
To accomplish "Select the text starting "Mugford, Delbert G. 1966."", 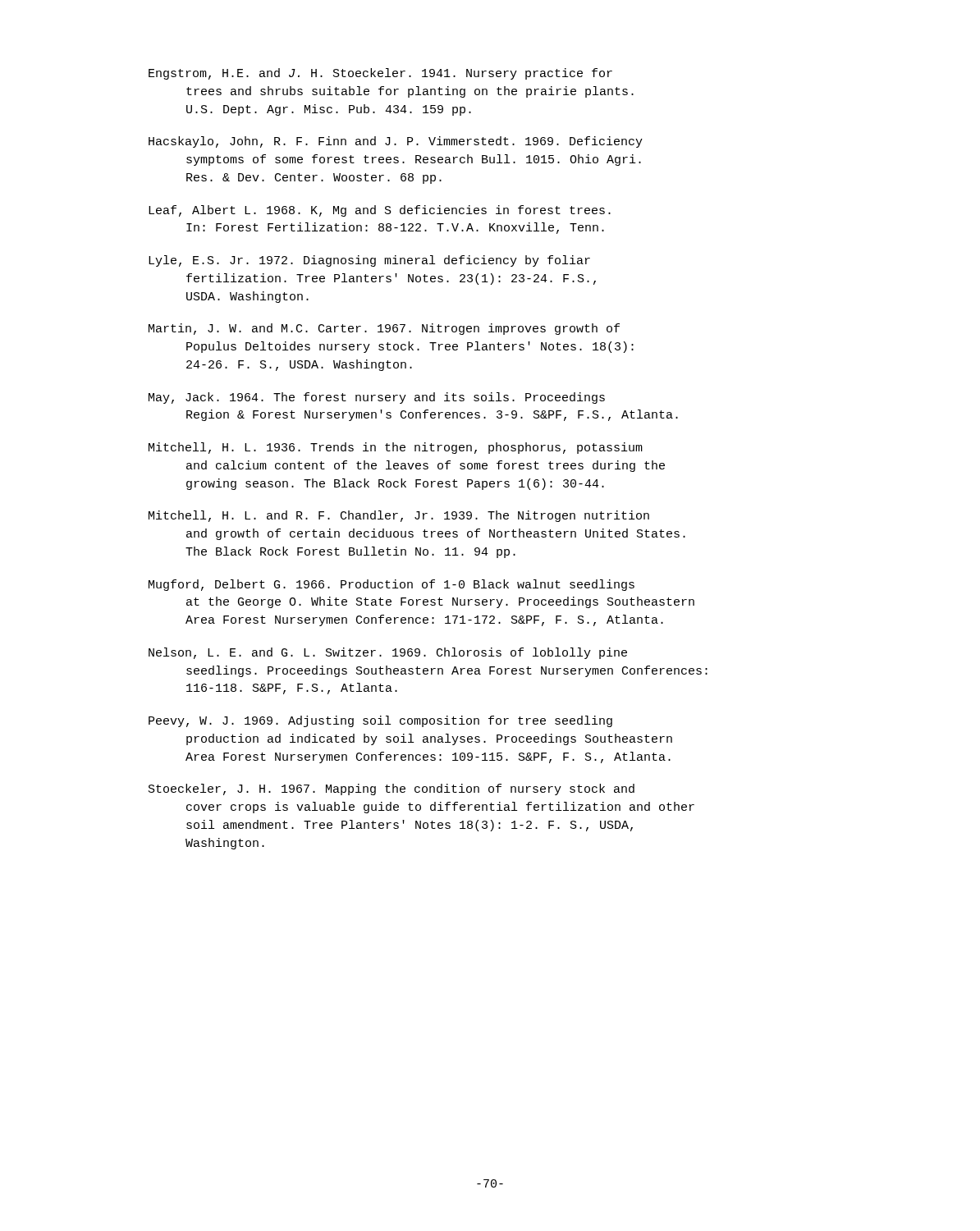I will pyautogui.click(x=422, y=603).
